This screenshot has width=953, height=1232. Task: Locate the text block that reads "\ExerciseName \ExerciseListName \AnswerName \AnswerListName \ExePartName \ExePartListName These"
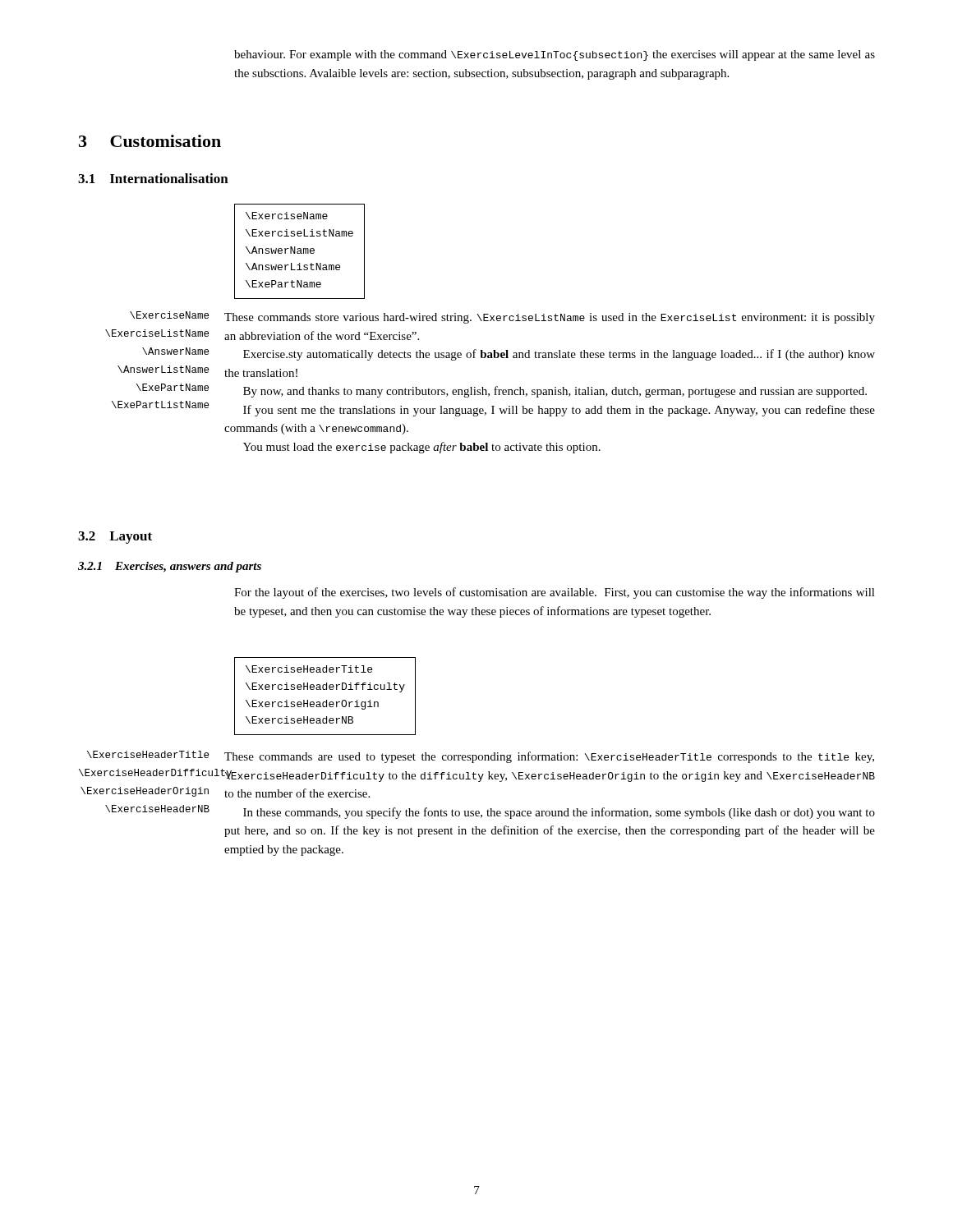(x=476, y=382)
